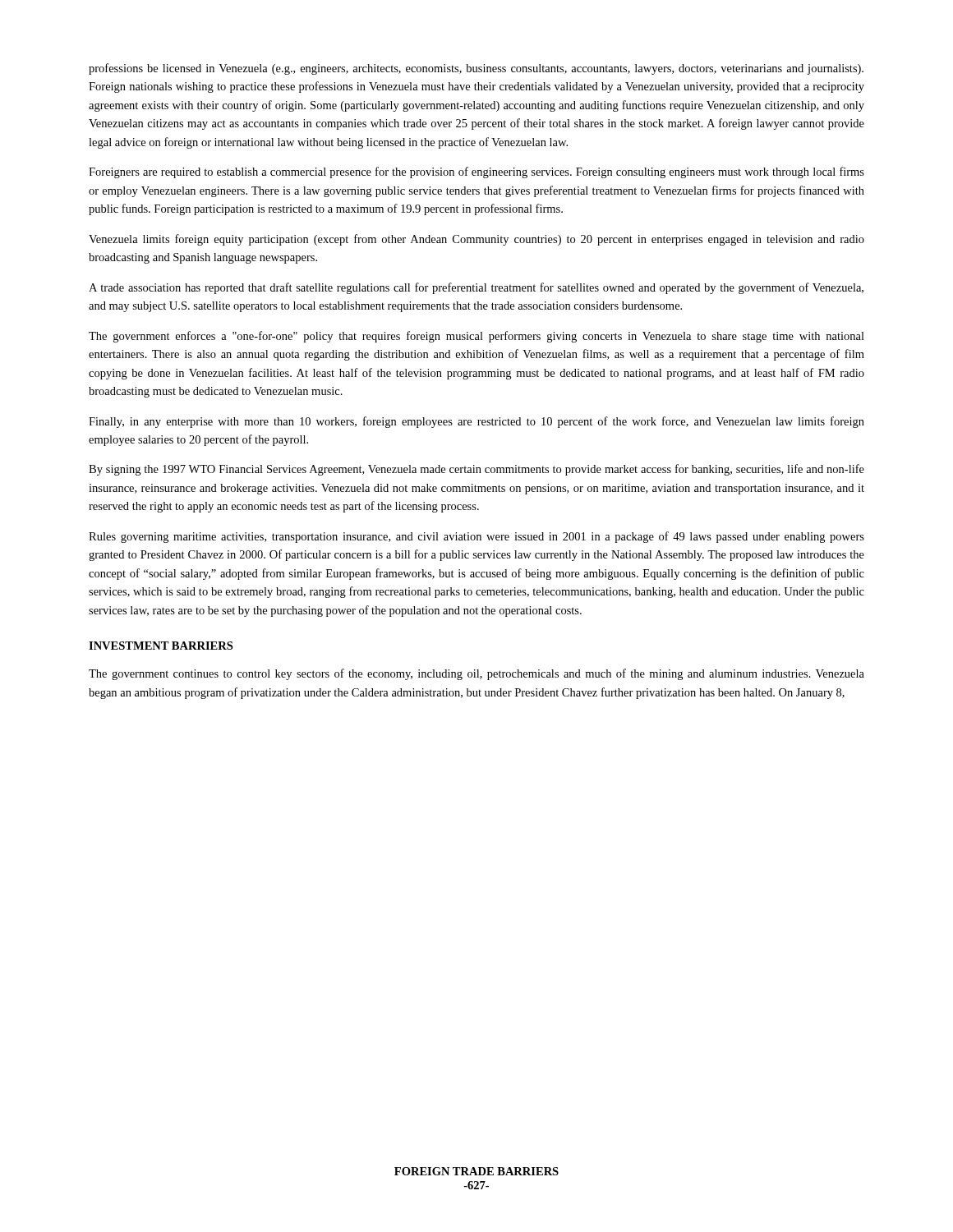Click on the text starting "professions be licensed in Venezuela (e.g., engineers,"

point(476,105)
